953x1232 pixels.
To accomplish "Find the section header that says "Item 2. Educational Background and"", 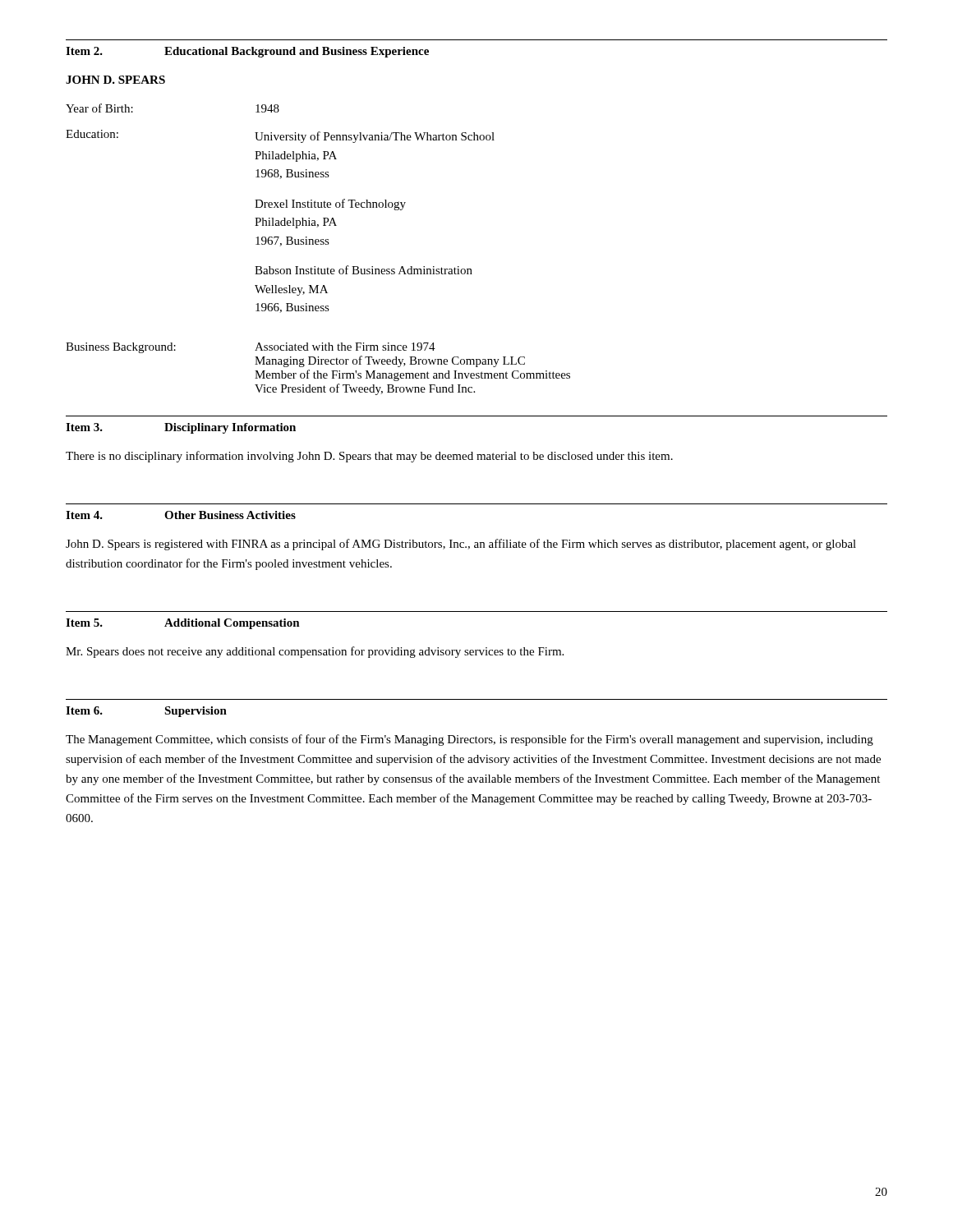I will (476, 51).
